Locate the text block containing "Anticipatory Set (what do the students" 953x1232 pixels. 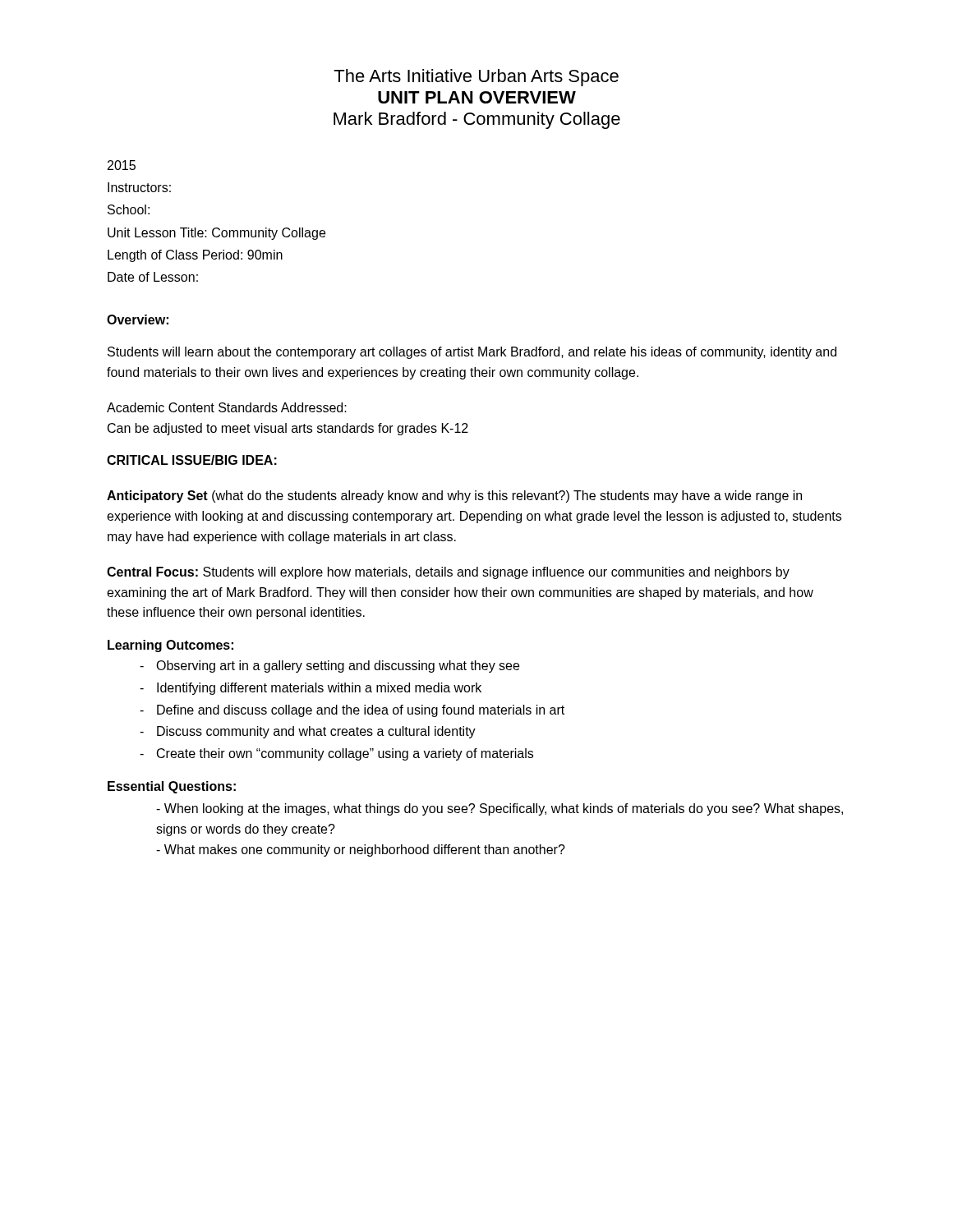tap(474, 516)
